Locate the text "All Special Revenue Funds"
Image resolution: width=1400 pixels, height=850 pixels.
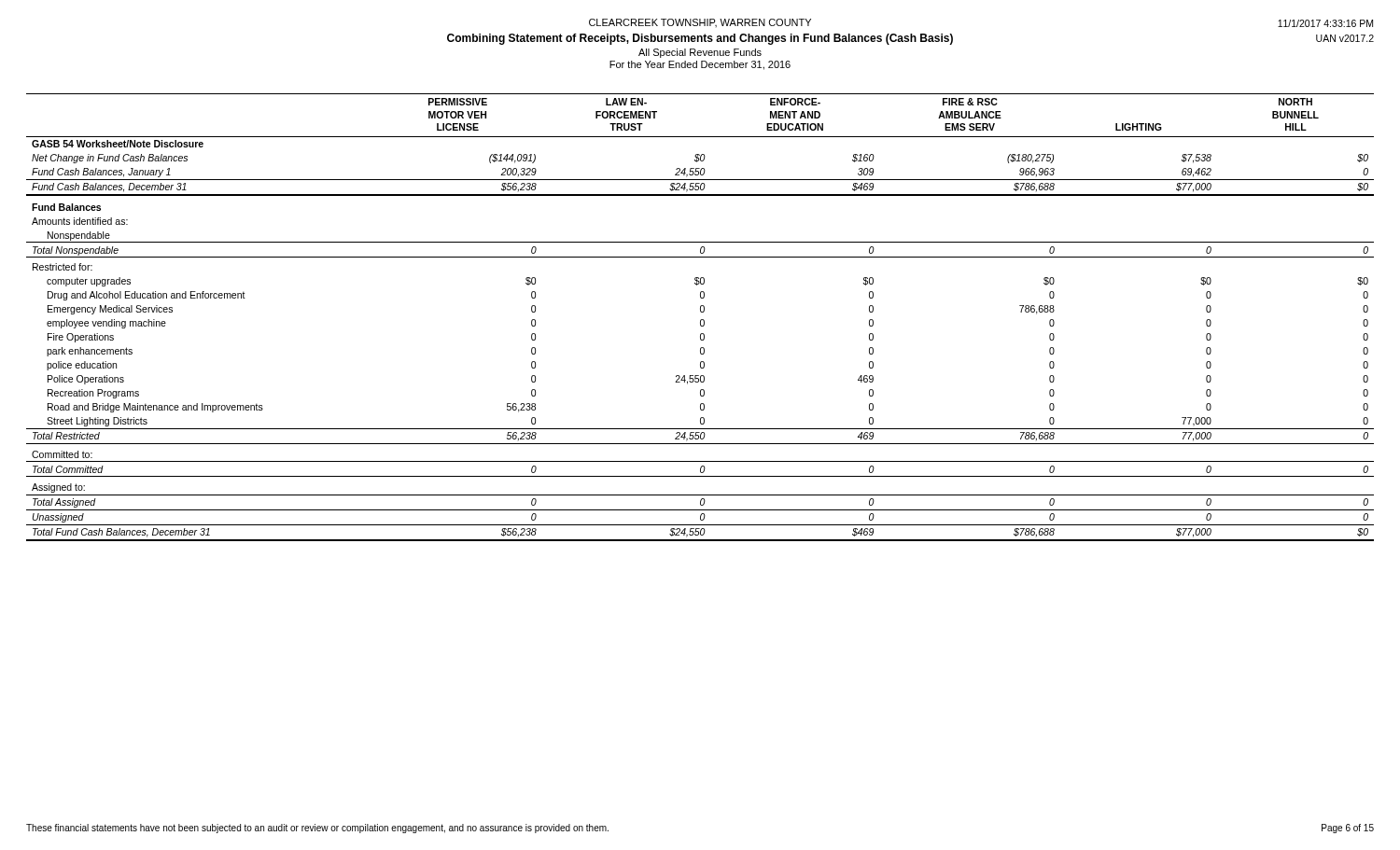700,52
